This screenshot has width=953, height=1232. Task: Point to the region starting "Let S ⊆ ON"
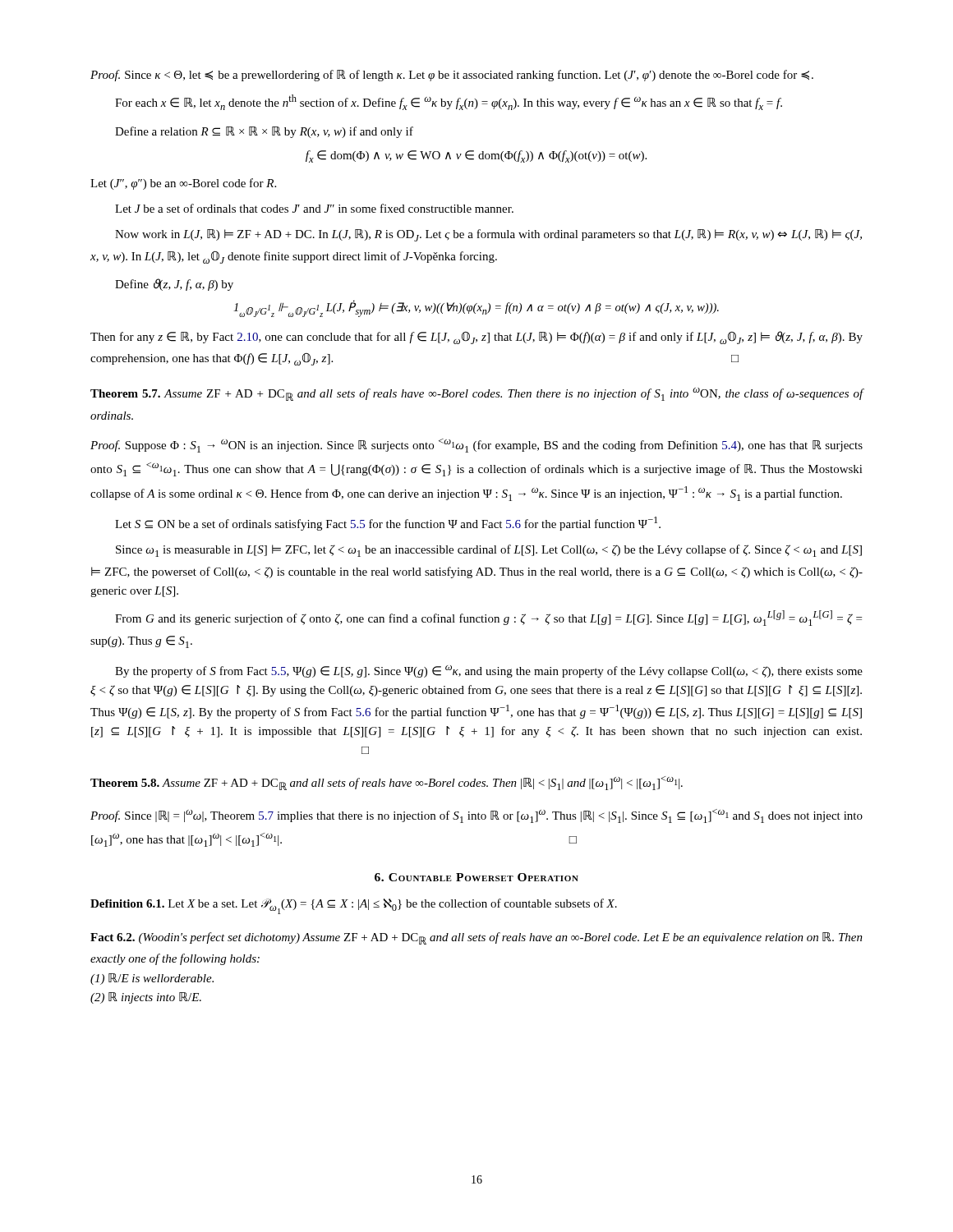click(x=476, y=523)
